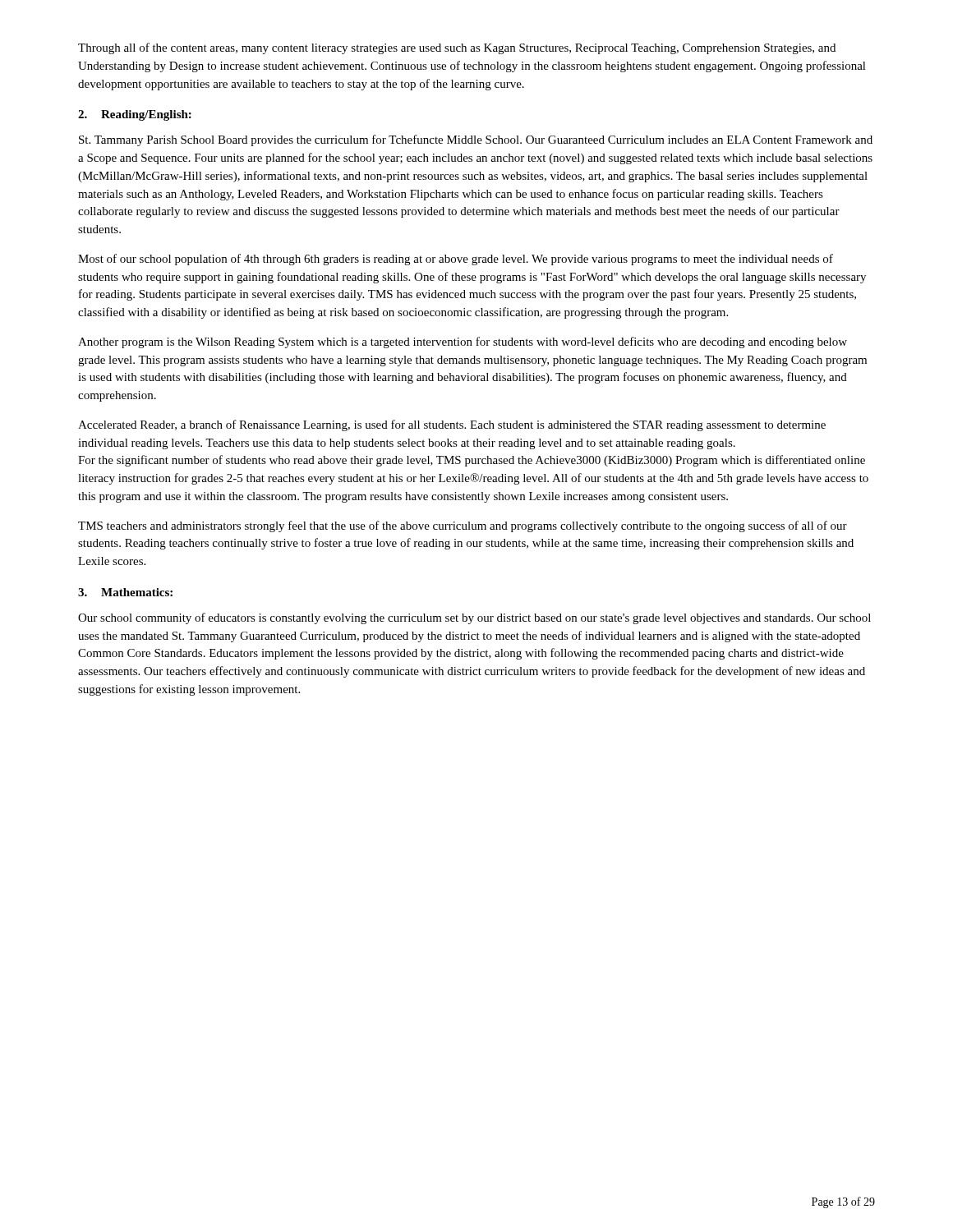Locate the text block containing "Through all of the content areas, many content"
This screenshot has width=953, height=1232.
(476, 66)
